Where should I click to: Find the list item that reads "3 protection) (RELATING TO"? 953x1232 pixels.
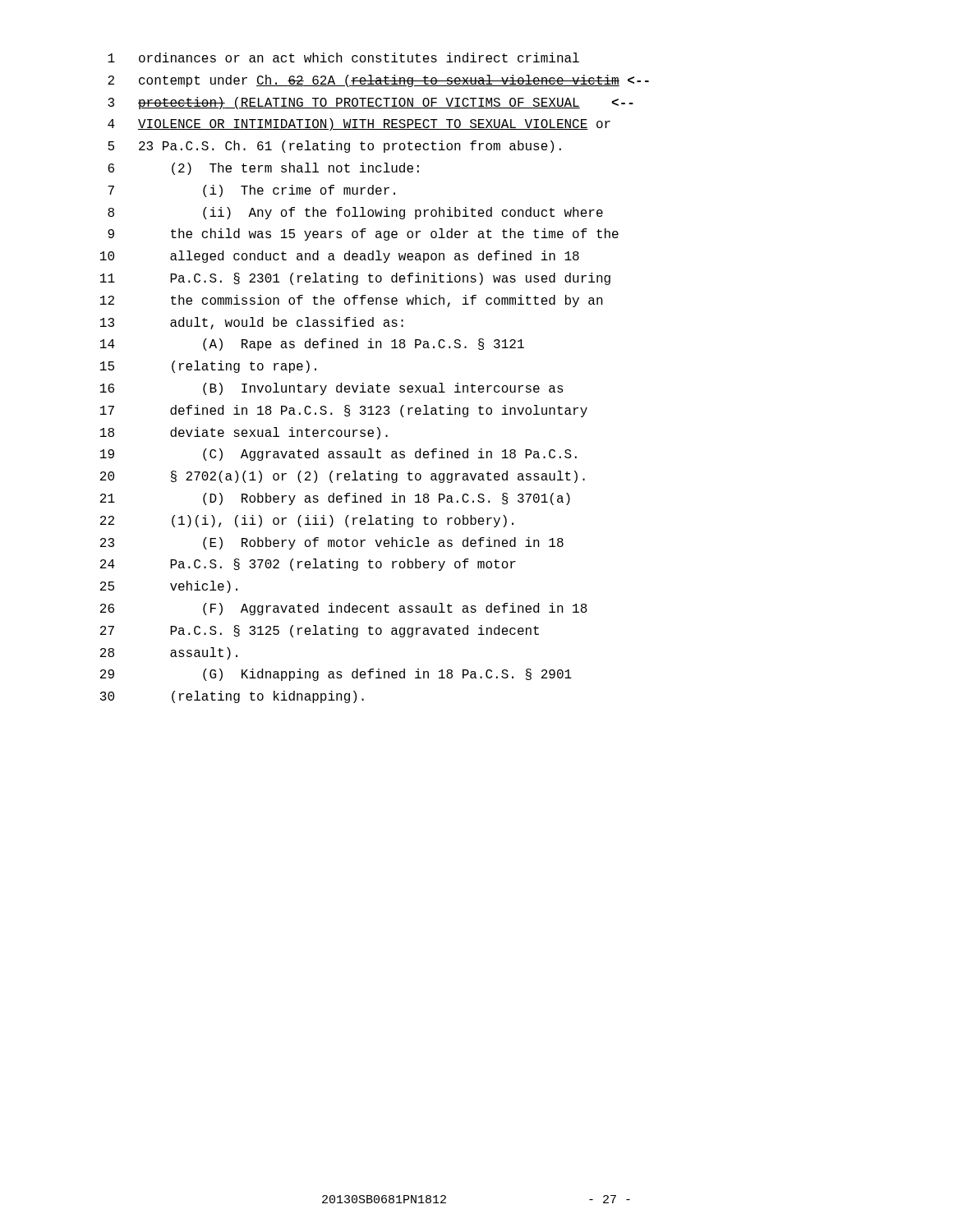coord(476,103)
